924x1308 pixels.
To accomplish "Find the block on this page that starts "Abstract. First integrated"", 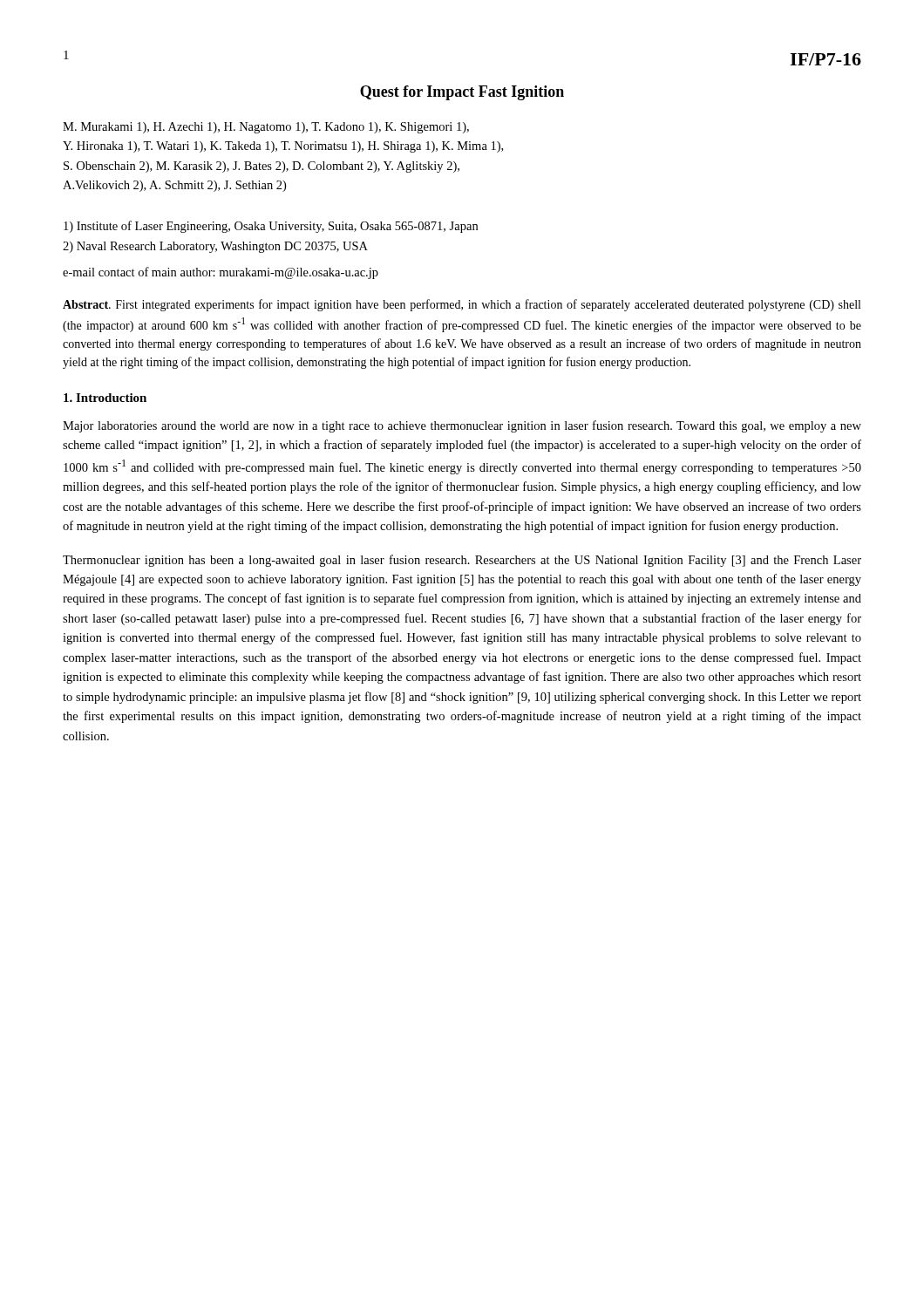I will coord(462,334).
